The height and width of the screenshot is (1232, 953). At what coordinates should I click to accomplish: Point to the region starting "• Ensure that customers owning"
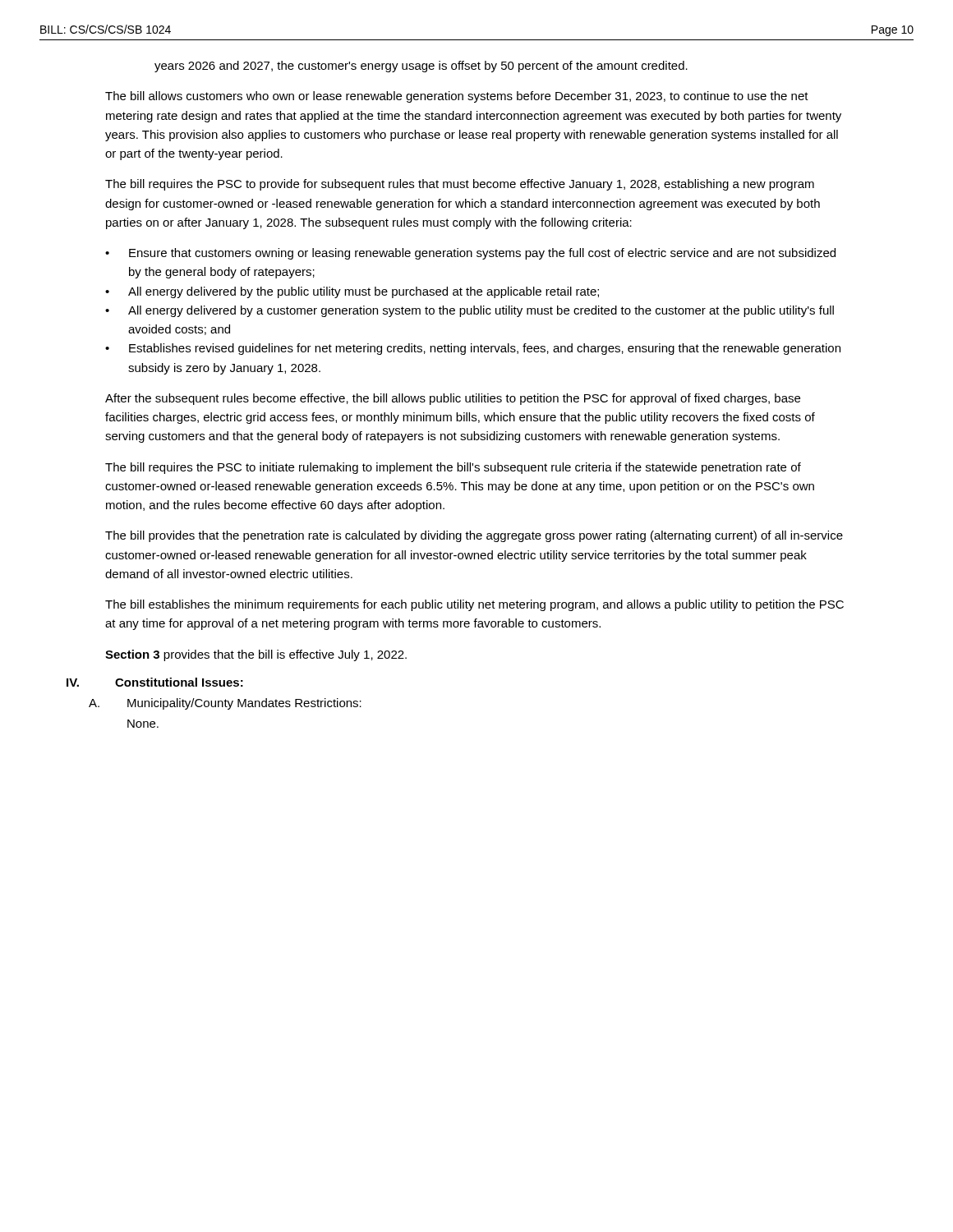[476, 262]
